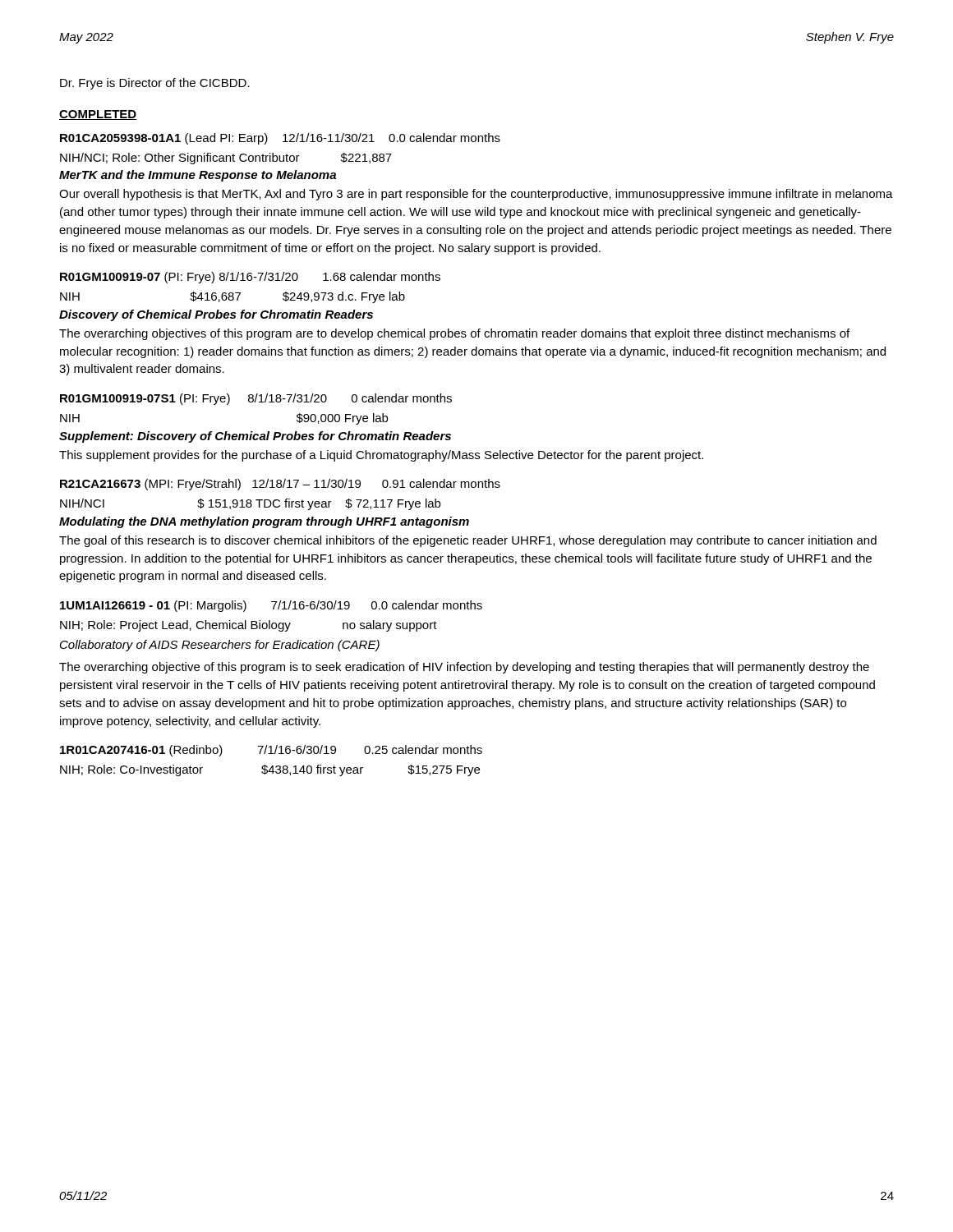Select the text block that reads "1UM1AI126619 - 01"

pos(271,605)
